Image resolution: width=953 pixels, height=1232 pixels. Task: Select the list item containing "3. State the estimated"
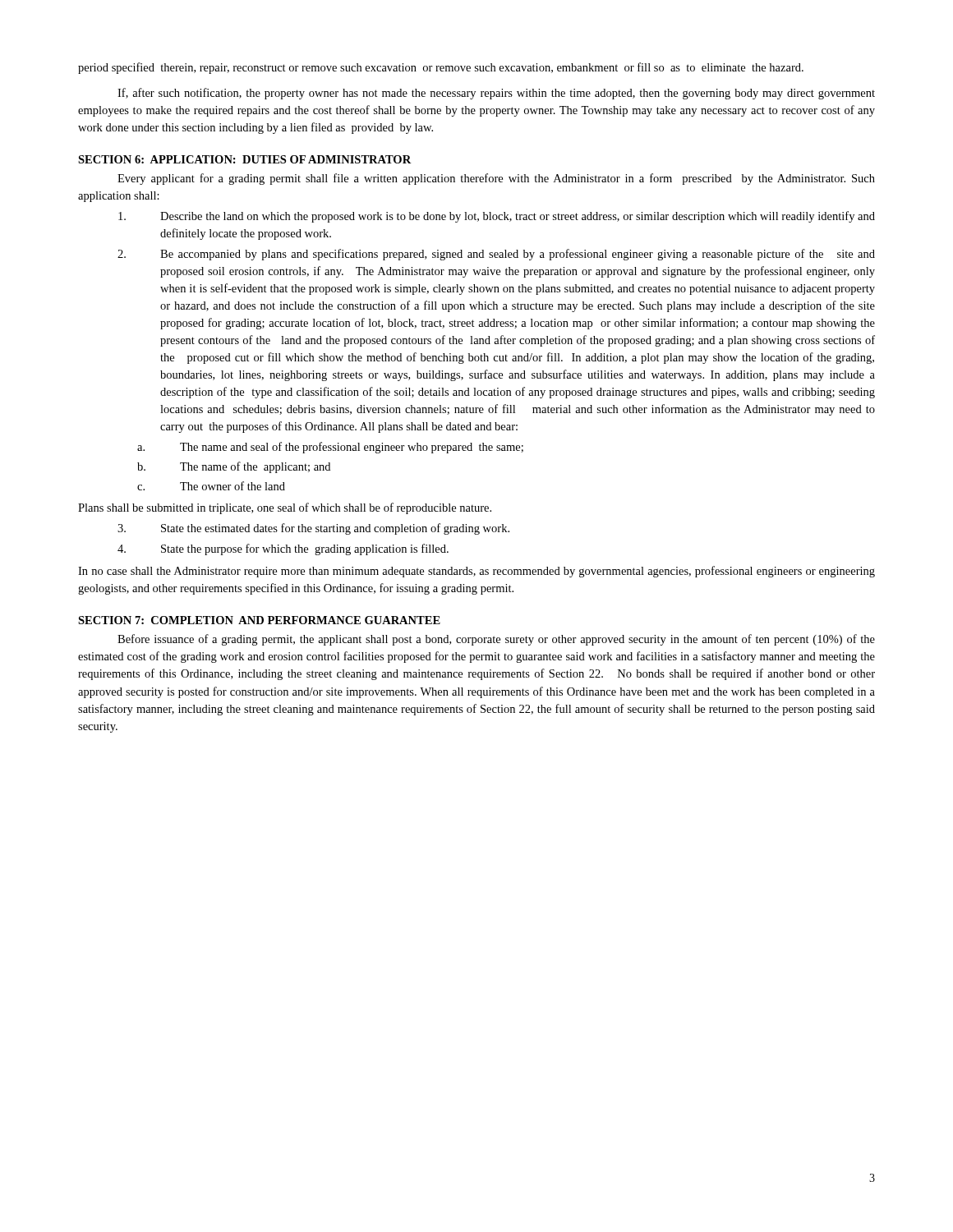point(476,529)
